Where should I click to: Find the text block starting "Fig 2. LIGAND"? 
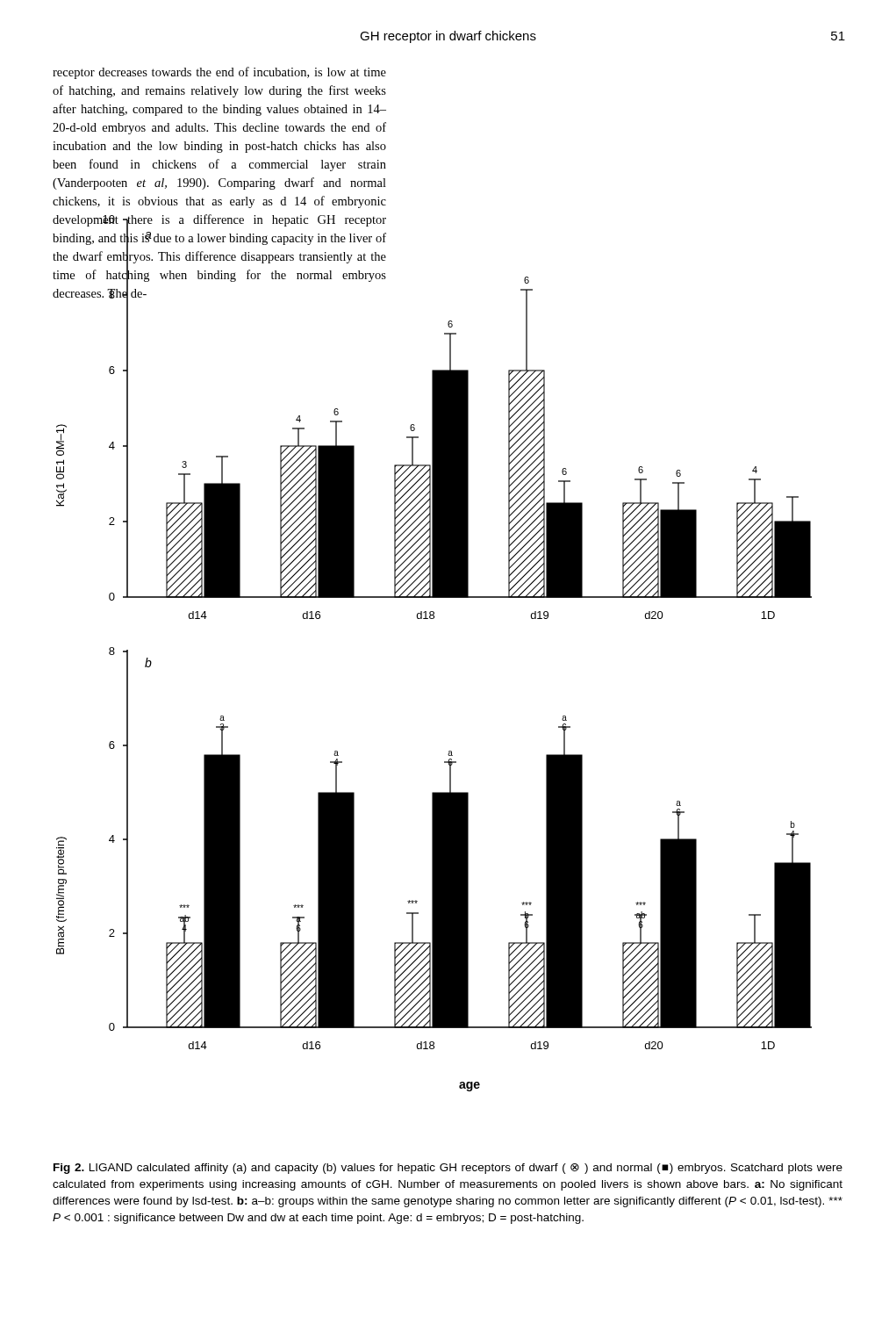pyautogui.click(x=448, y=1192)
